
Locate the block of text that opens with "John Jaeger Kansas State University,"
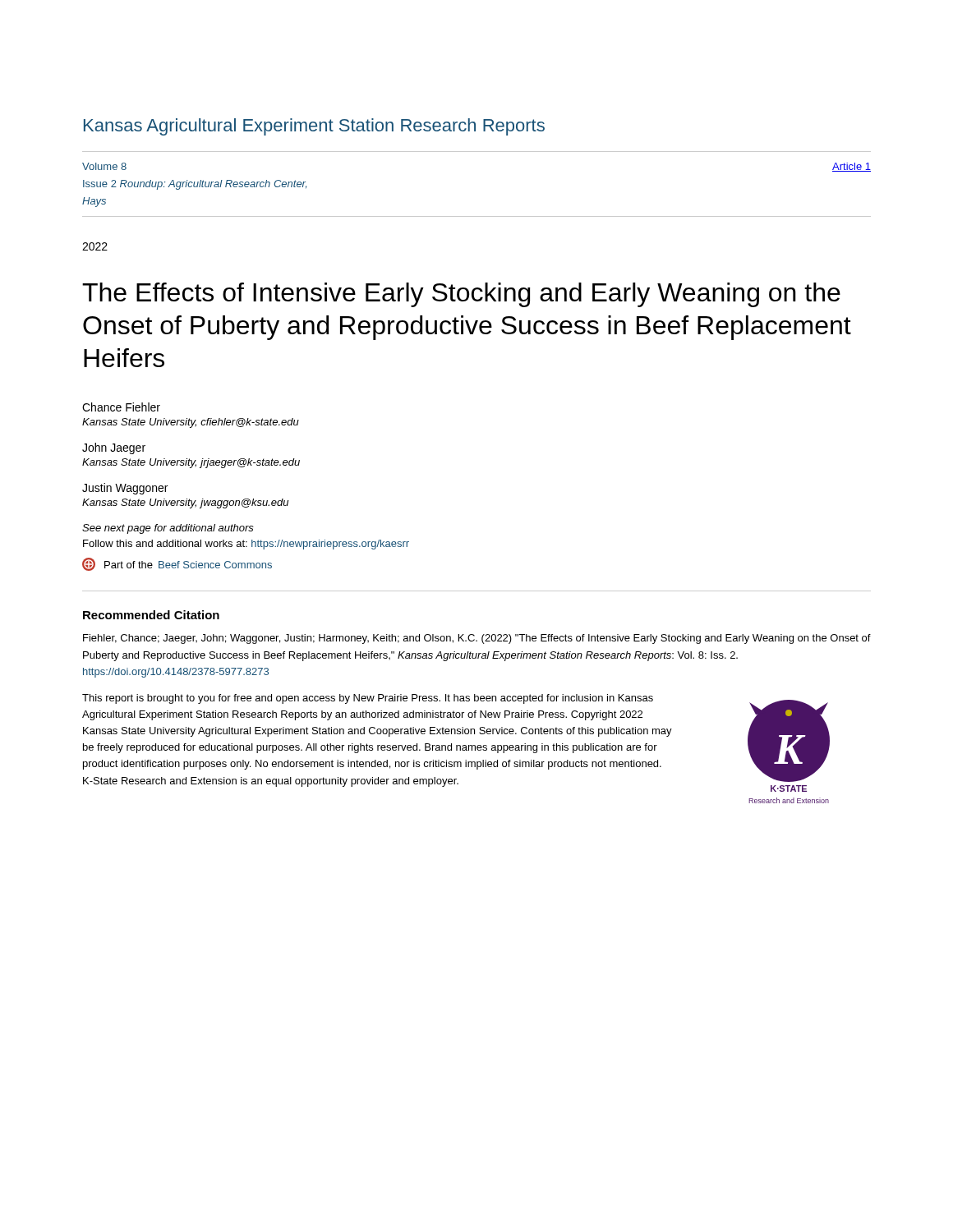114,448
